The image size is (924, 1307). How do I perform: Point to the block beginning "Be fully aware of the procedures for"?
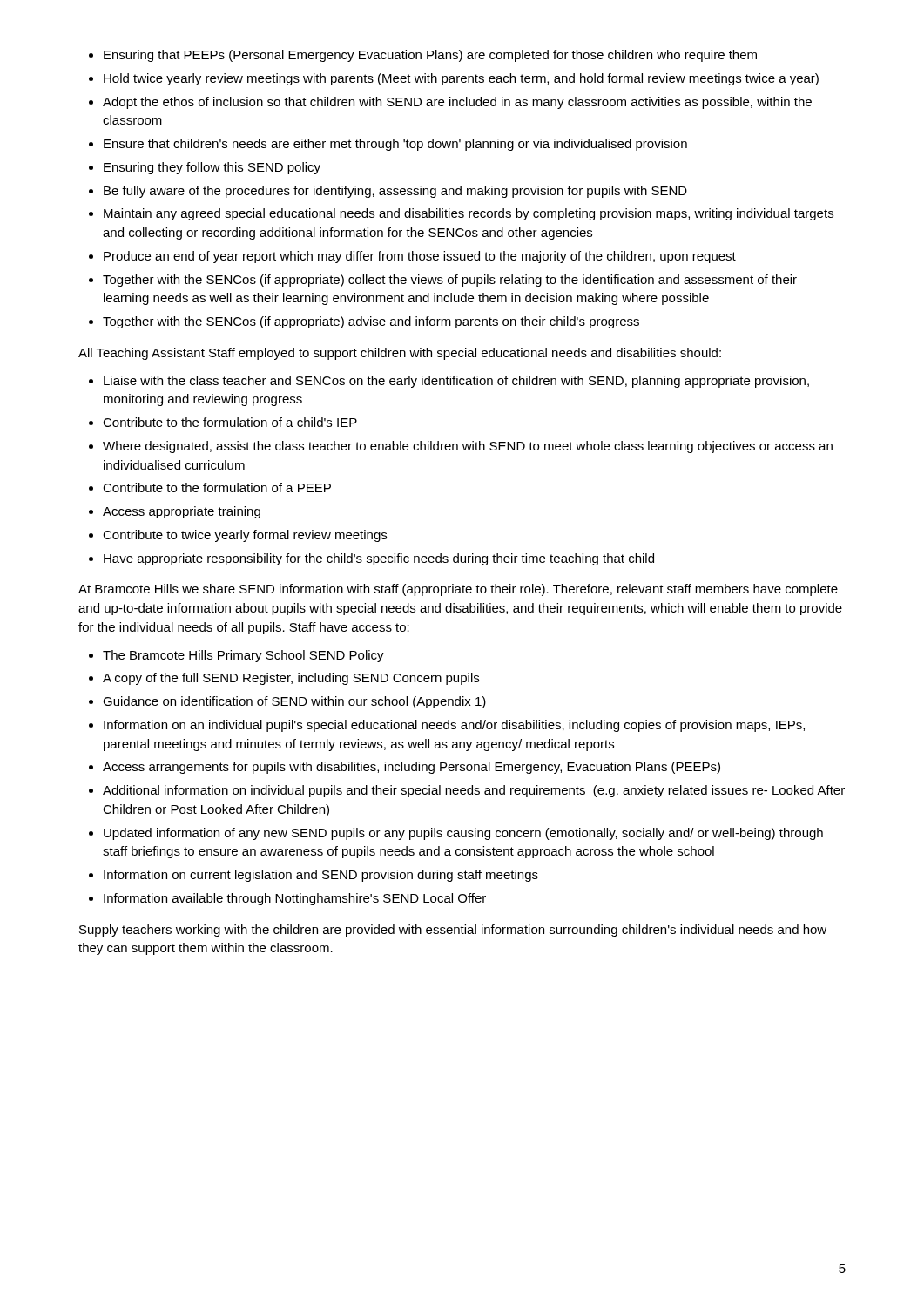coord(395,190)
